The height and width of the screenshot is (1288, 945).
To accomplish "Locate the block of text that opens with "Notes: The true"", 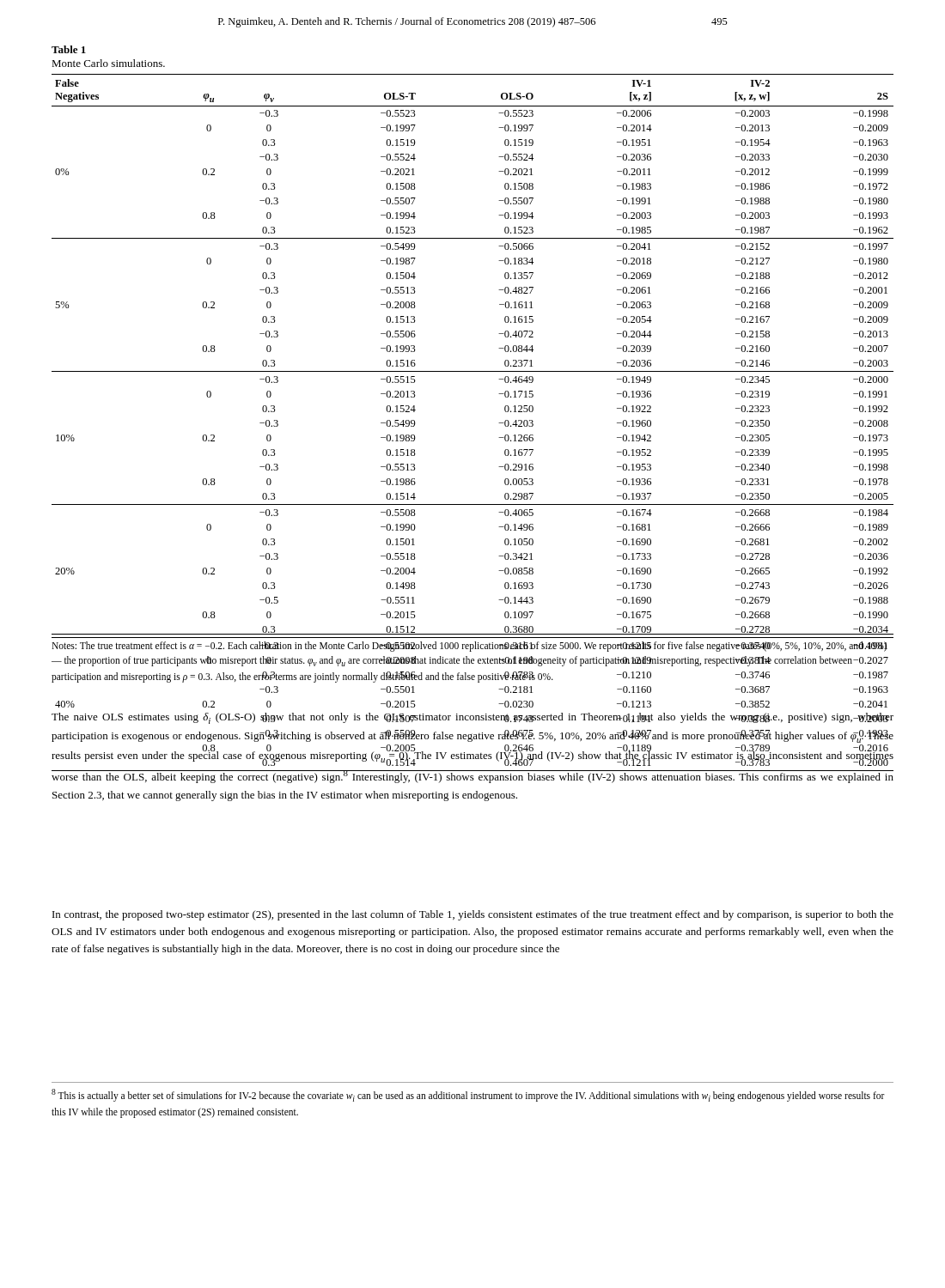I will click(469, 661).
